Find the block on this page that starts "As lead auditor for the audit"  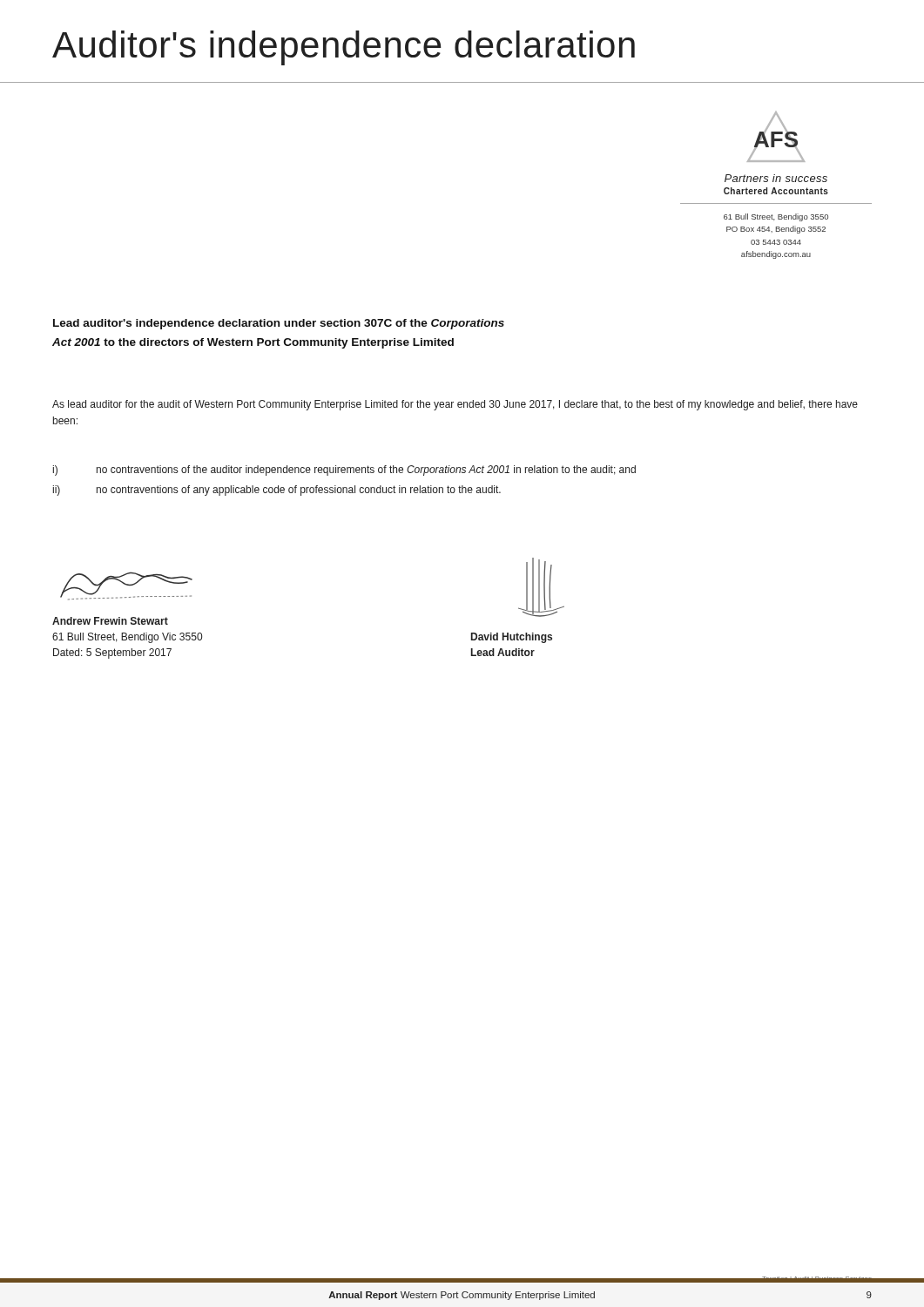pos(455,412)
